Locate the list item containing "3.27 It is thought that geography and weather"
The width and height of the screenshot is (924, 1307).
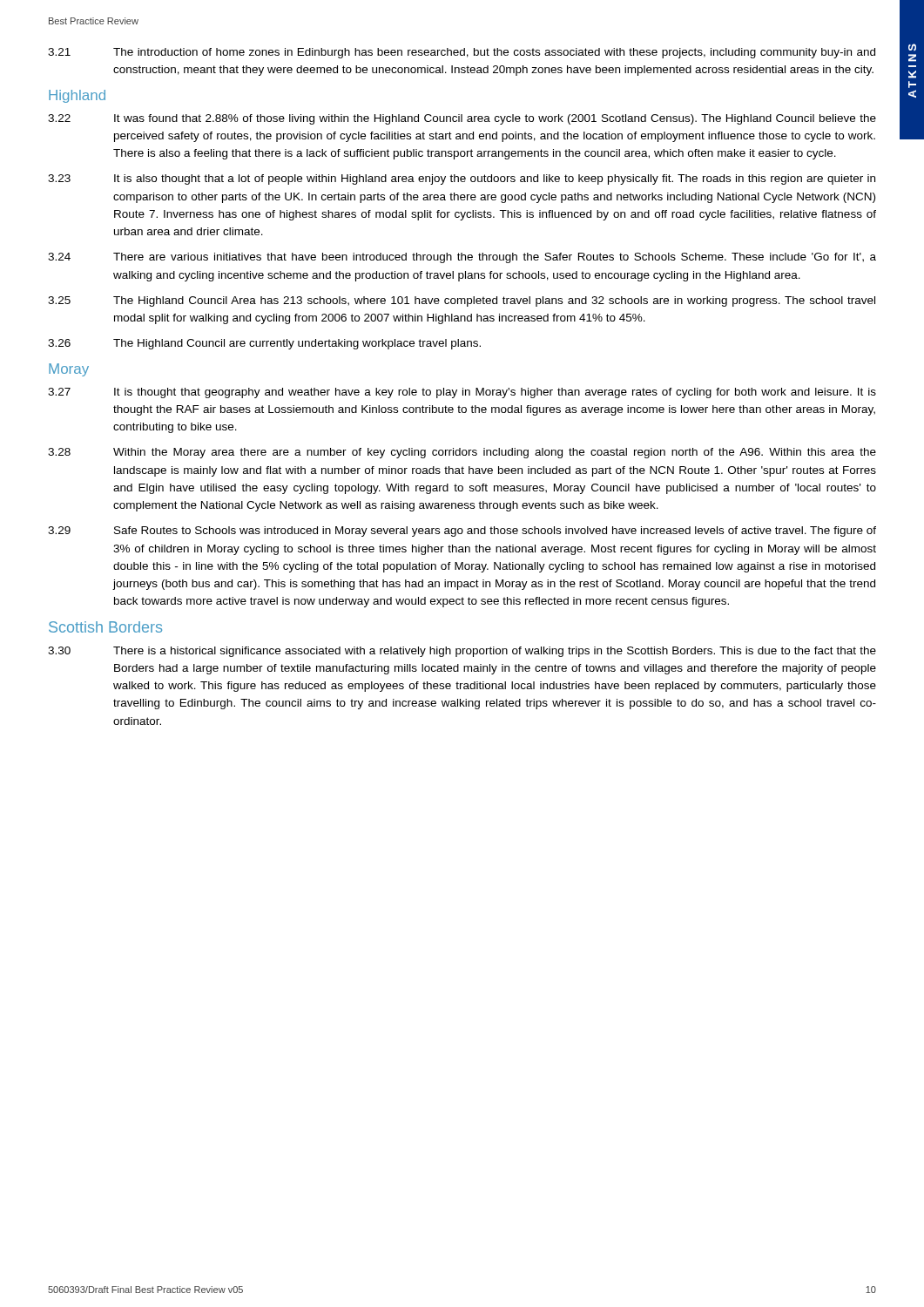click(x=462, y=409)
